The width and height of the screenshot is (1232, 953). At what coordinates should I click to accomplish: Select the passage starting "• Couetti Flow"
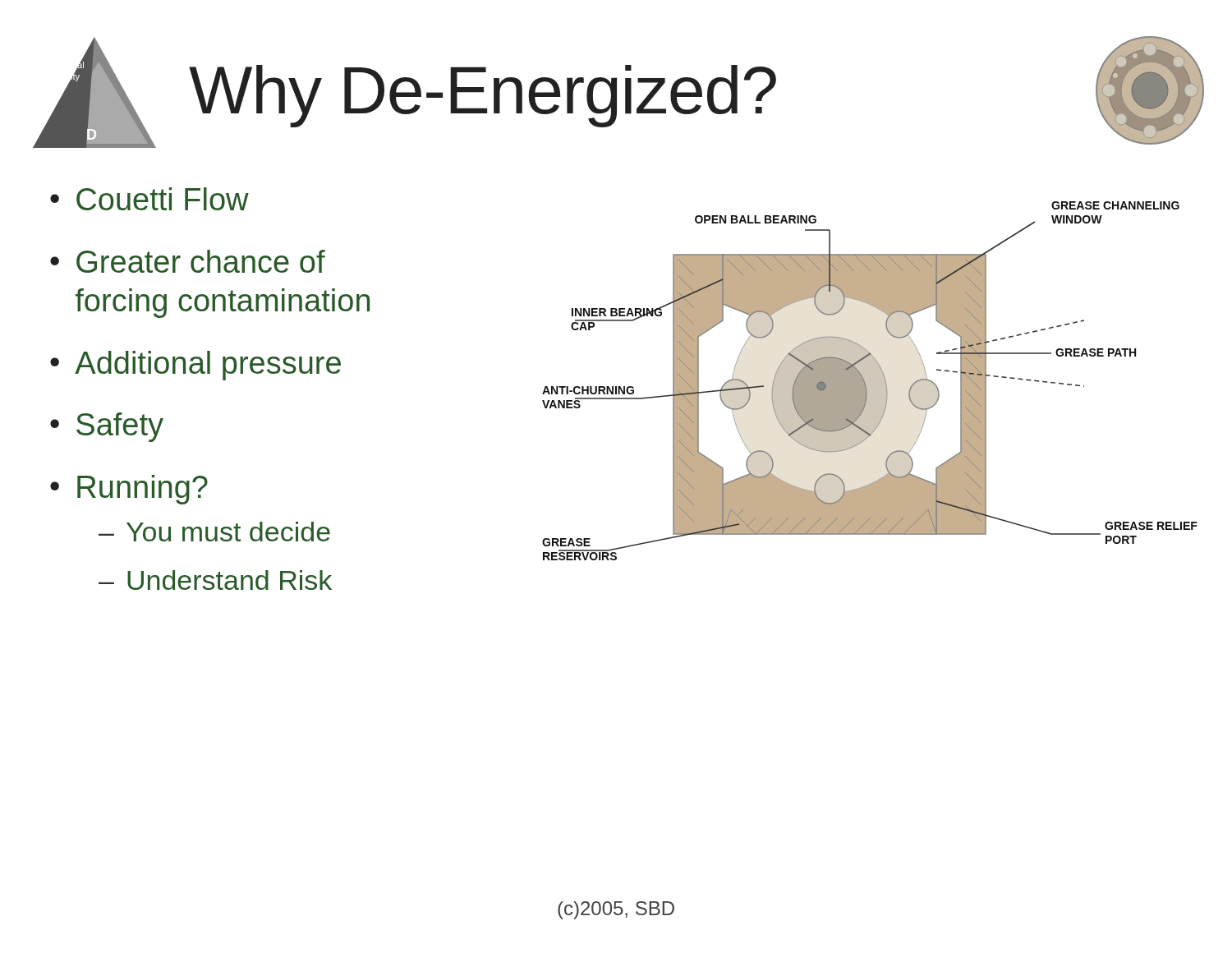pyautogui.click(x=149, y=200)
